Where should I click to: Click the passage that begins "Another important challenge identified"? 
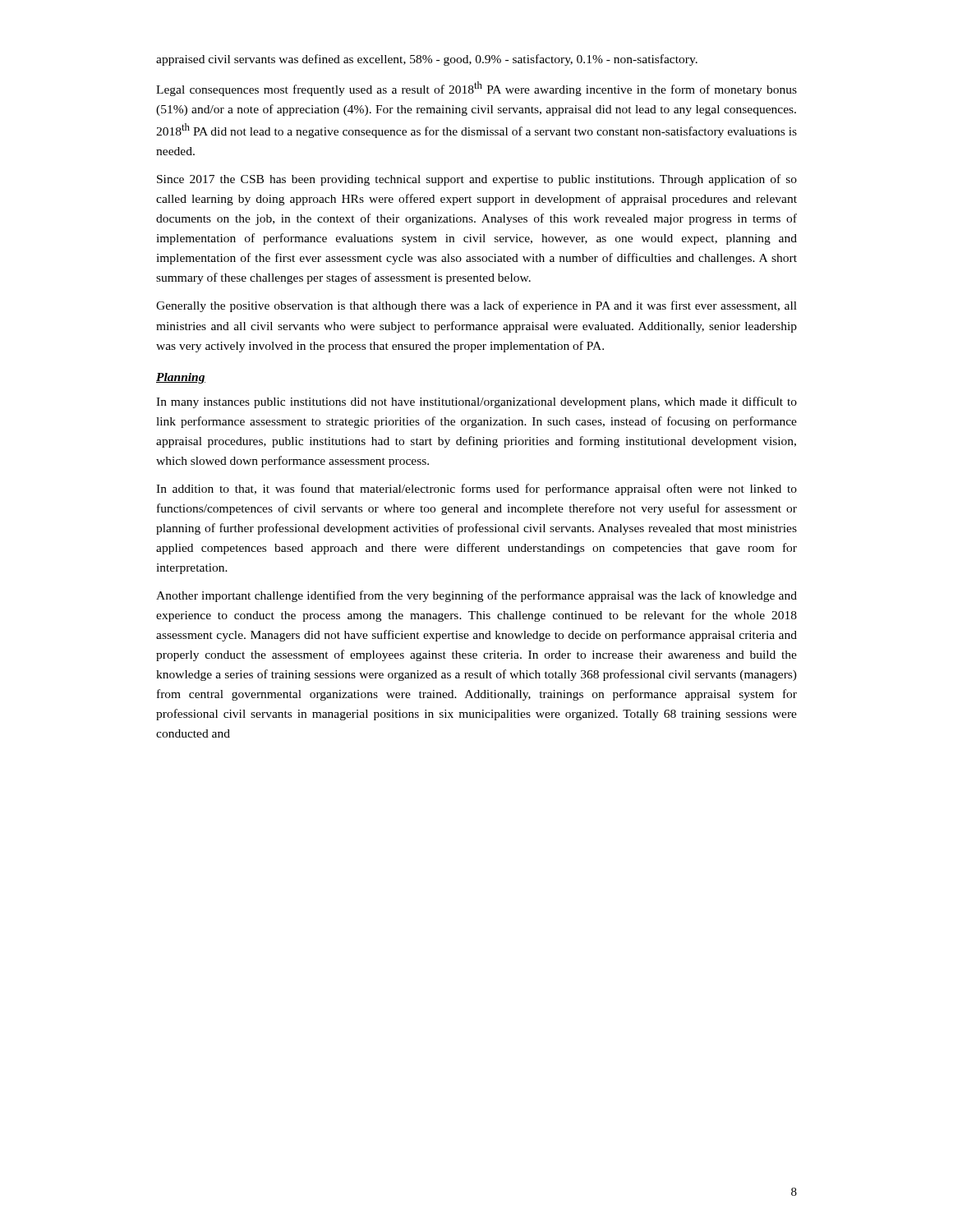[x=476, y=664]
